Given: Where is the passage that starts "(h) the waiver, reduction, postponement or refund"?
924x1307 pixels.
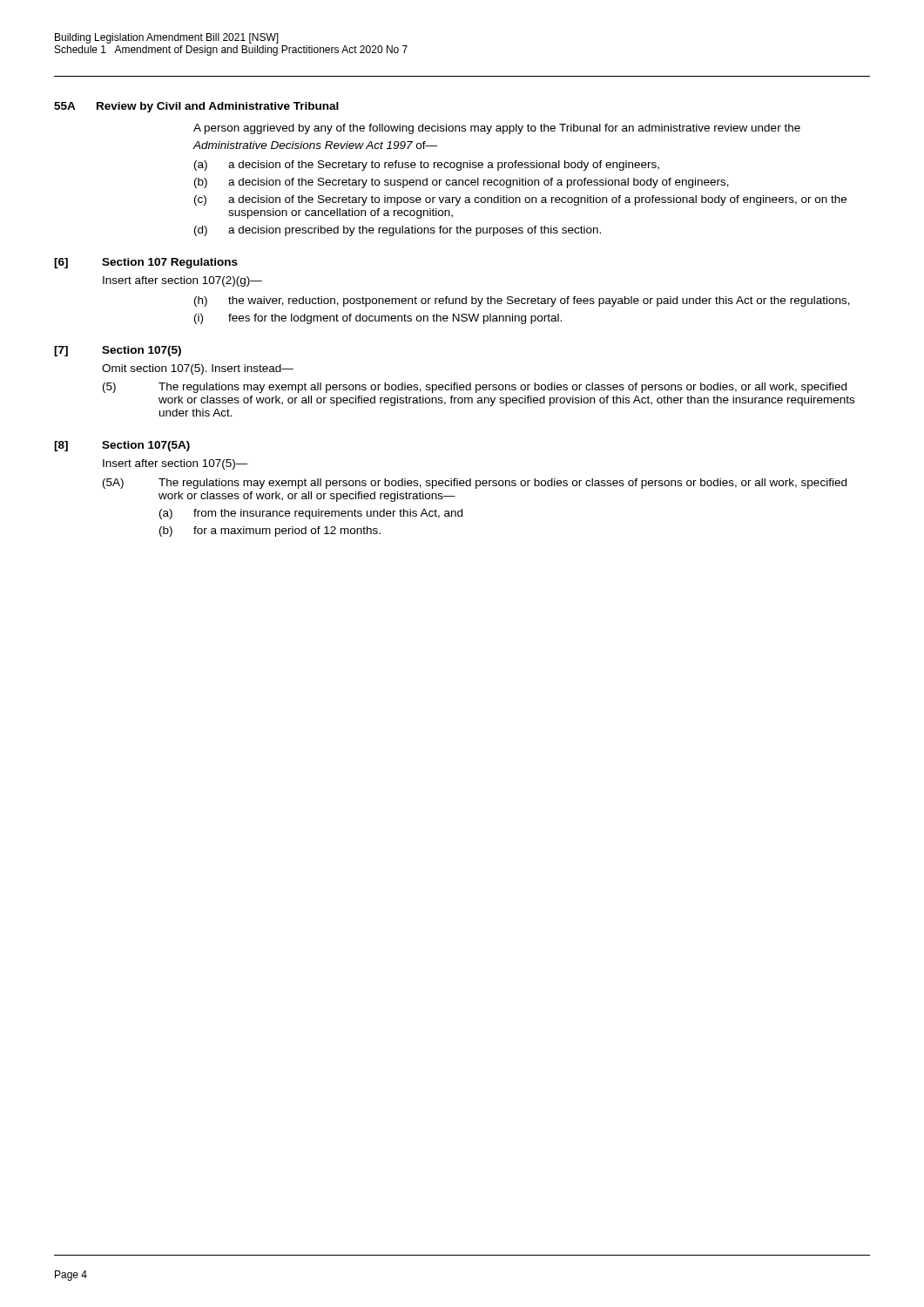Looking at the screenshot, I should click(x=532, y=300).
